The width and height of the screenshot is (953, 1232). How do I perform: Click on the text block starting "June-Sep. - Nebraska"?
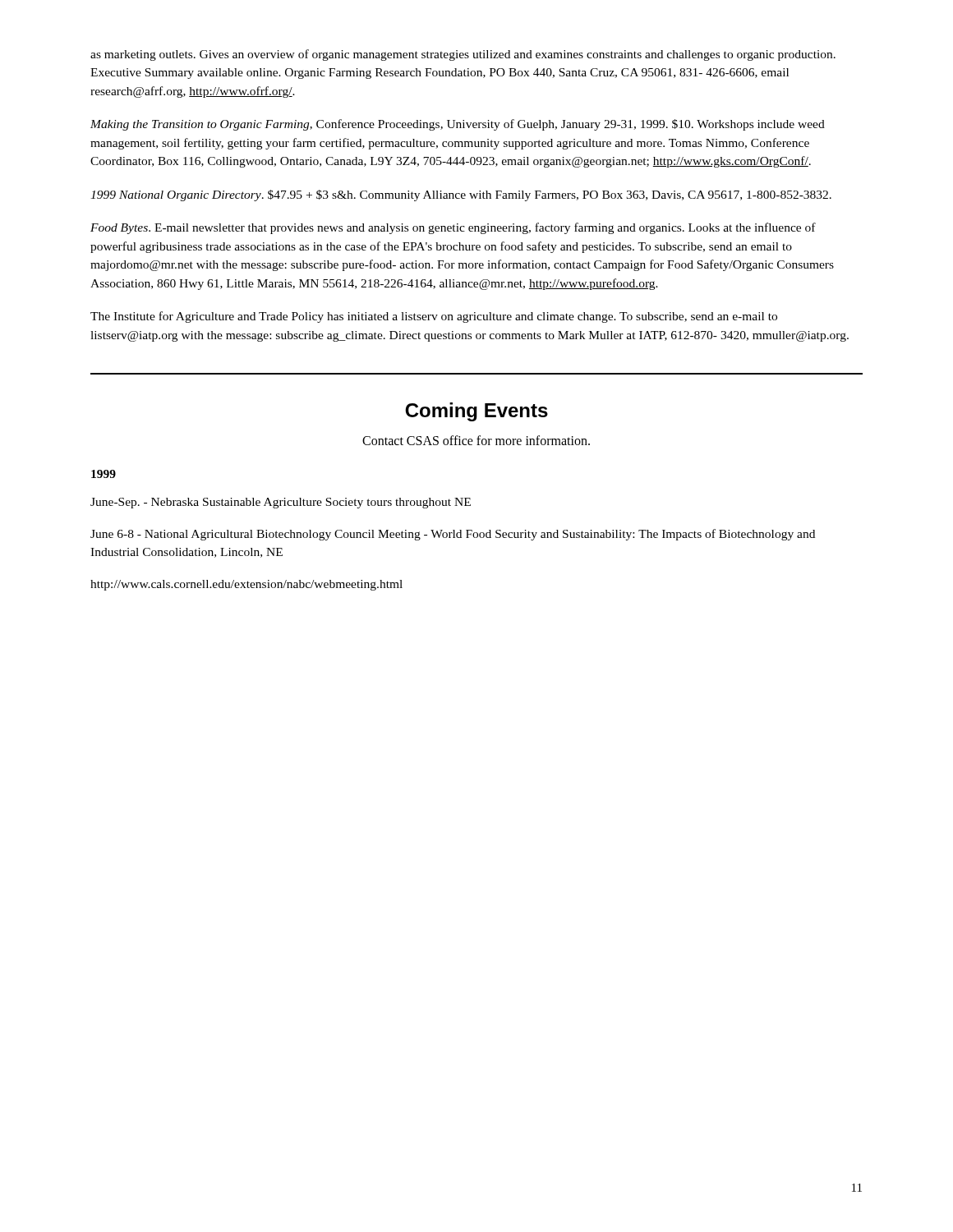click(281, 501)
